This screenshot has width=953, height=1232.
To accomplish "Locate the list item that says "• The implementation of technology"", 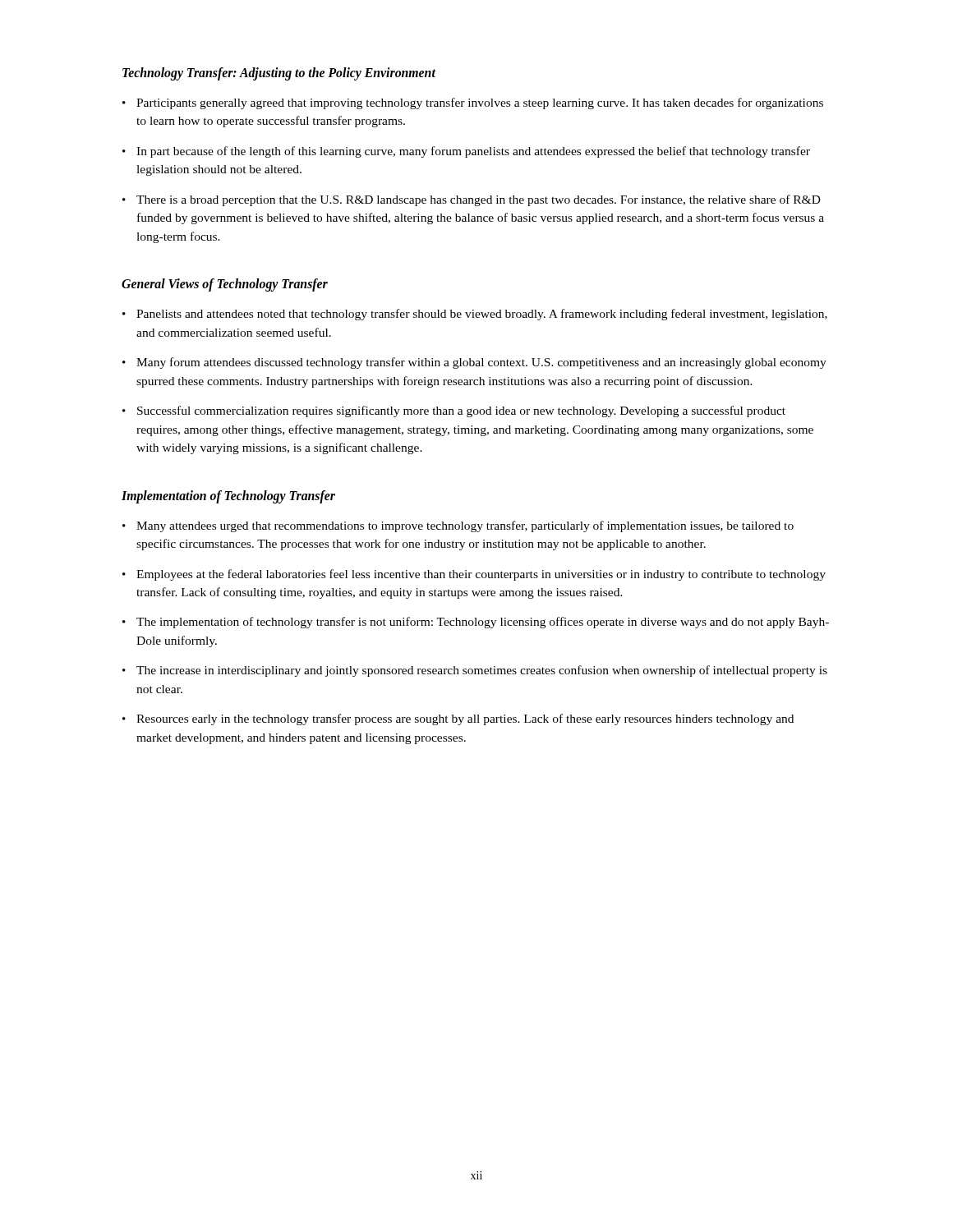I will pyautogui.click(x=476, y=632).
